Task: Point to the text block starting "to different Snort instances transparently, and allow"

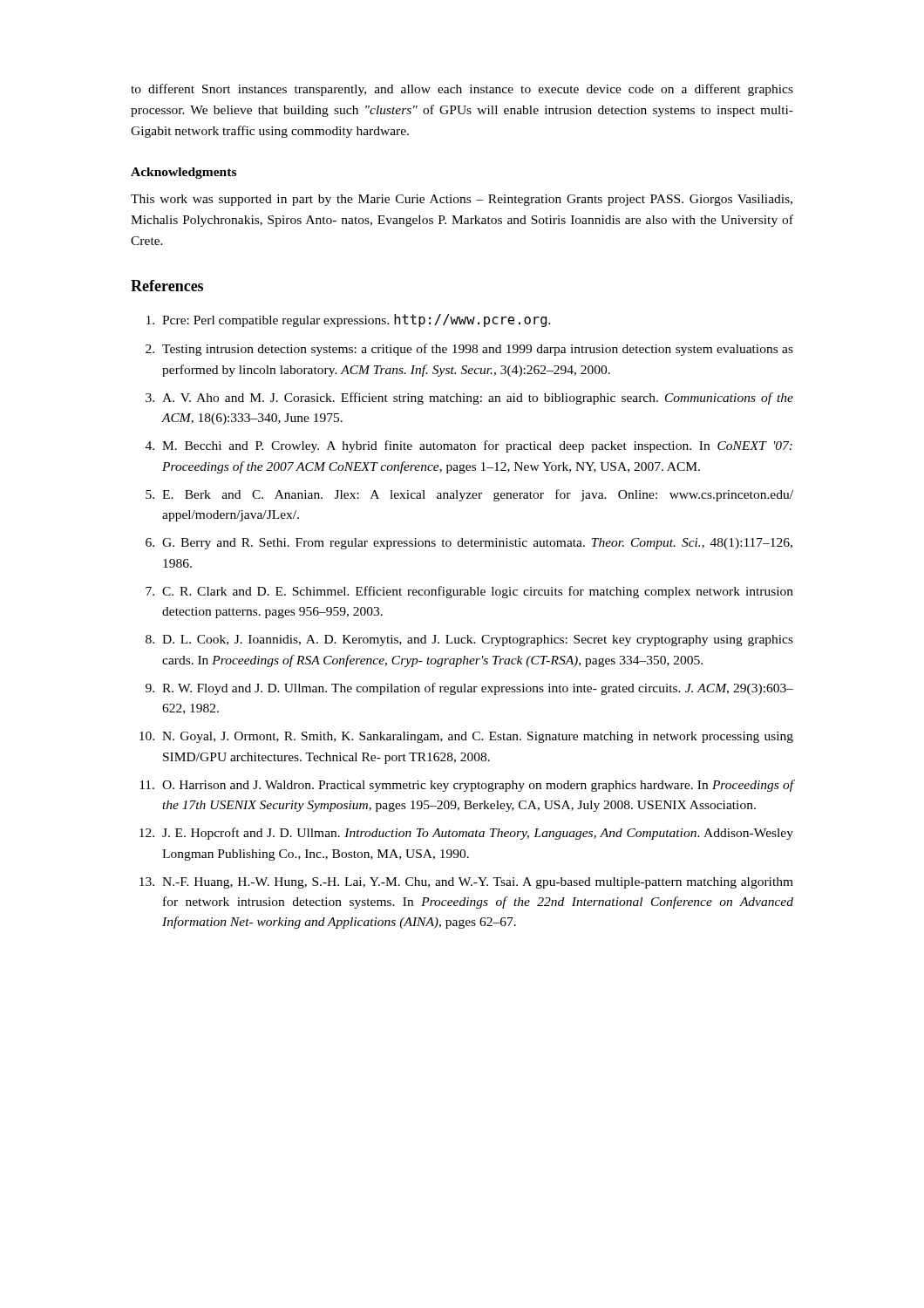Action: tap(462, 109)
